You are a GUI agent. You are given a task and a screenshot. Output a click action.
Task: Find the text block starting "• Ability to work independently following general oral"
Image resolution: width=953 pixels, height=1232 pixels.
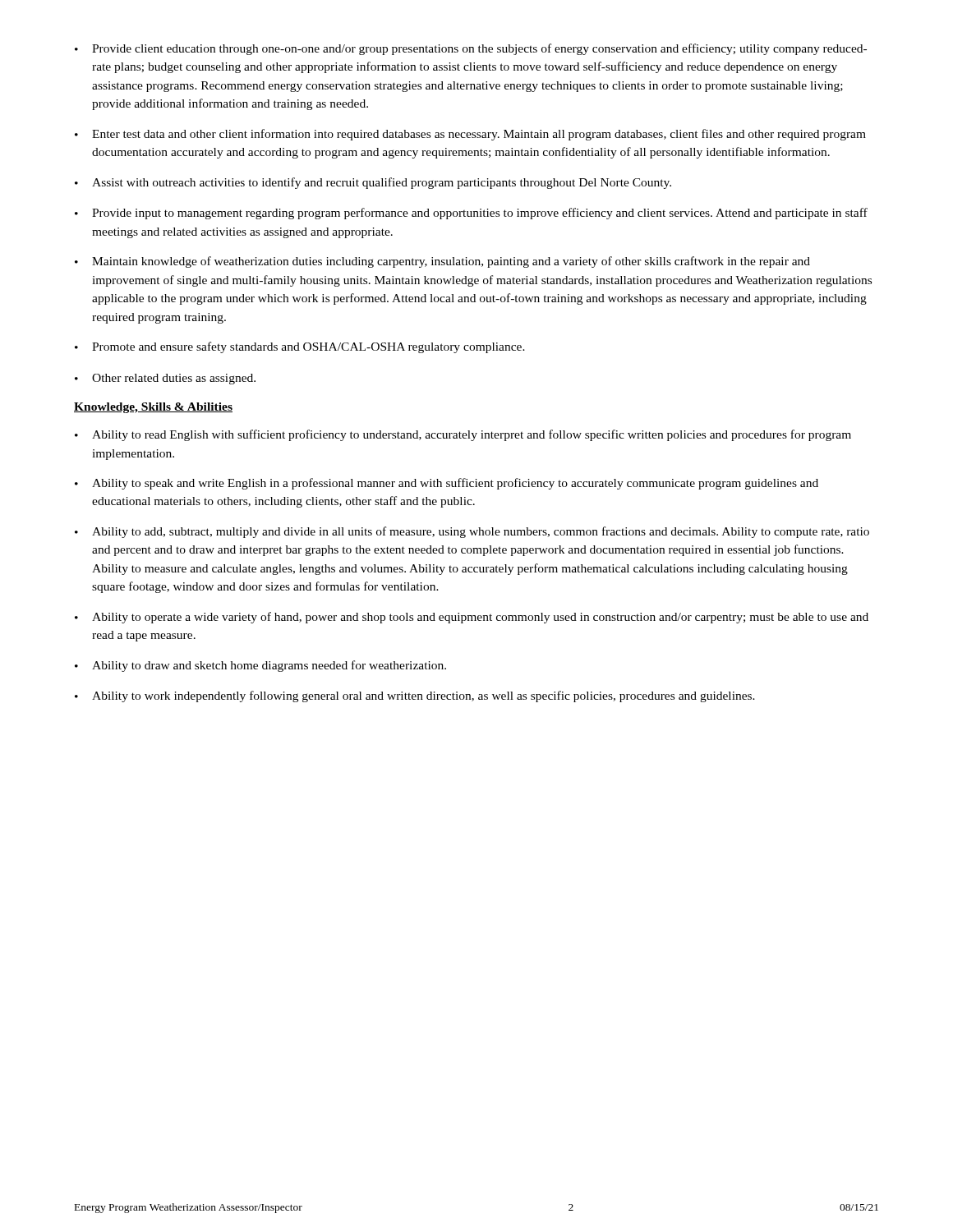point(476,696)
